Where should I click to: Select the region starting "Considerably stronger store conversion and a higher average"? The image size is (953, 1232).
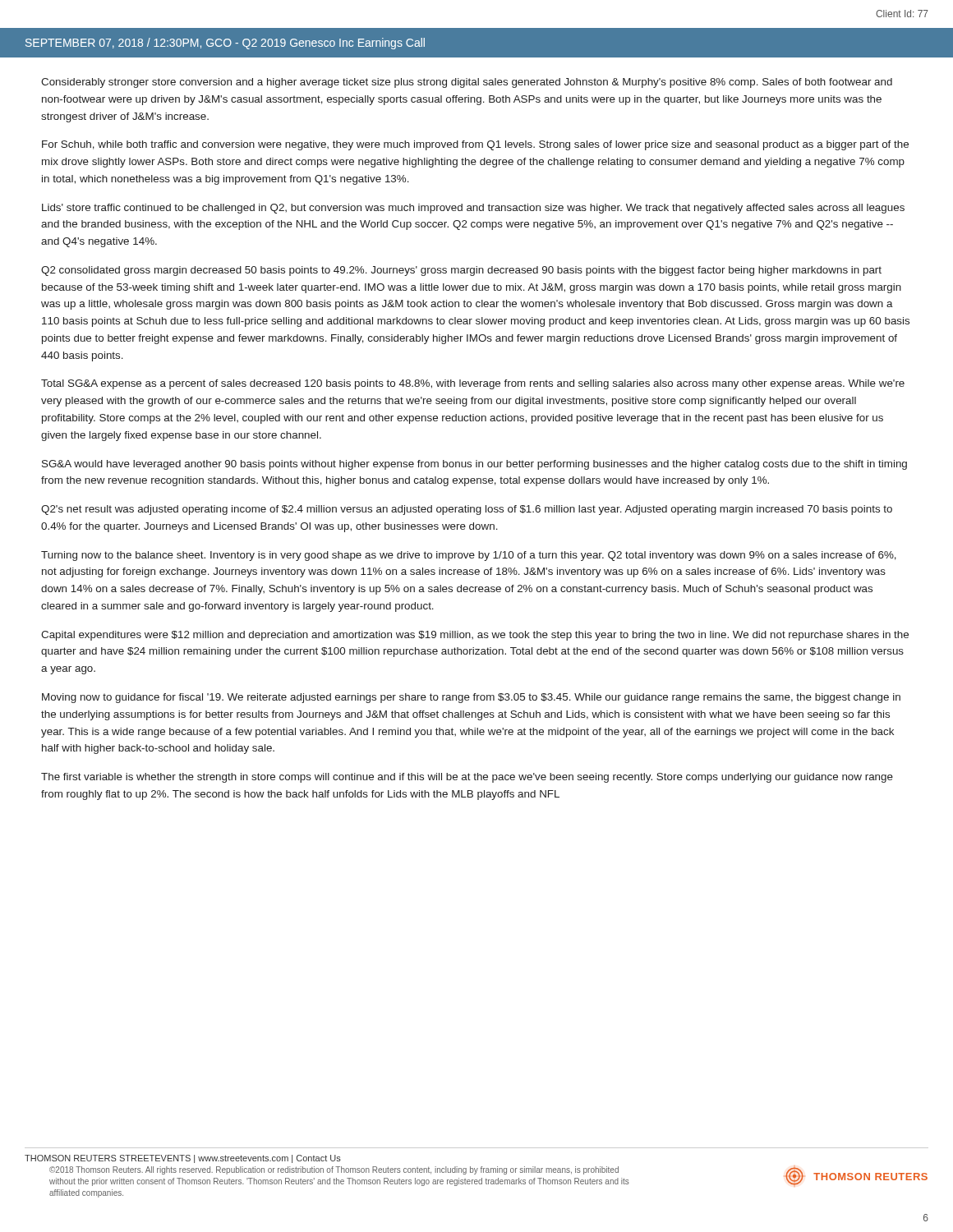tap(467, 99)
